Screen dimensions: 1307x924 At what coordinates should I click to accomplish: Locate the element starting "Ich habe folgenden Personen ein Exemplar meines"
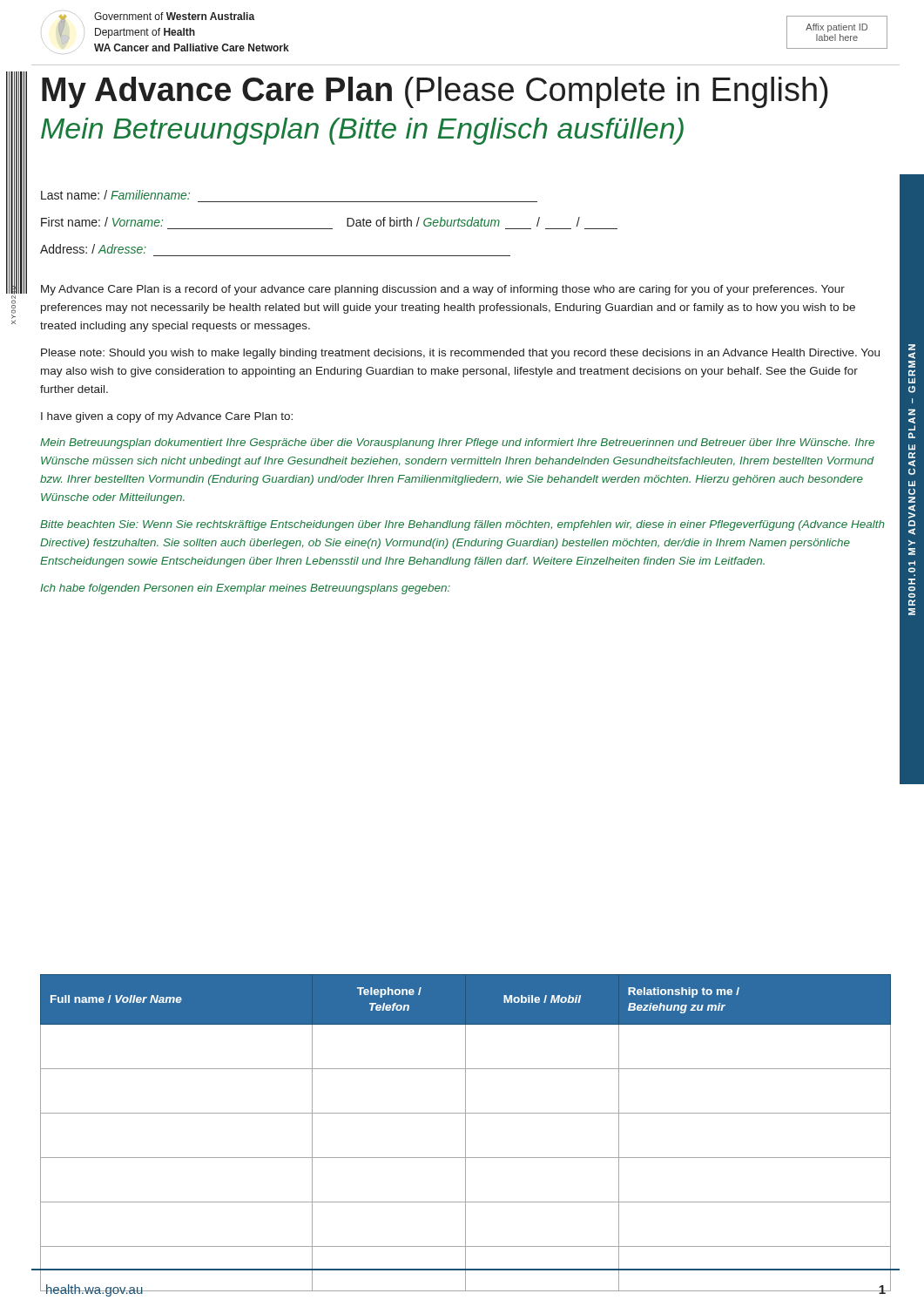[245, 588]
